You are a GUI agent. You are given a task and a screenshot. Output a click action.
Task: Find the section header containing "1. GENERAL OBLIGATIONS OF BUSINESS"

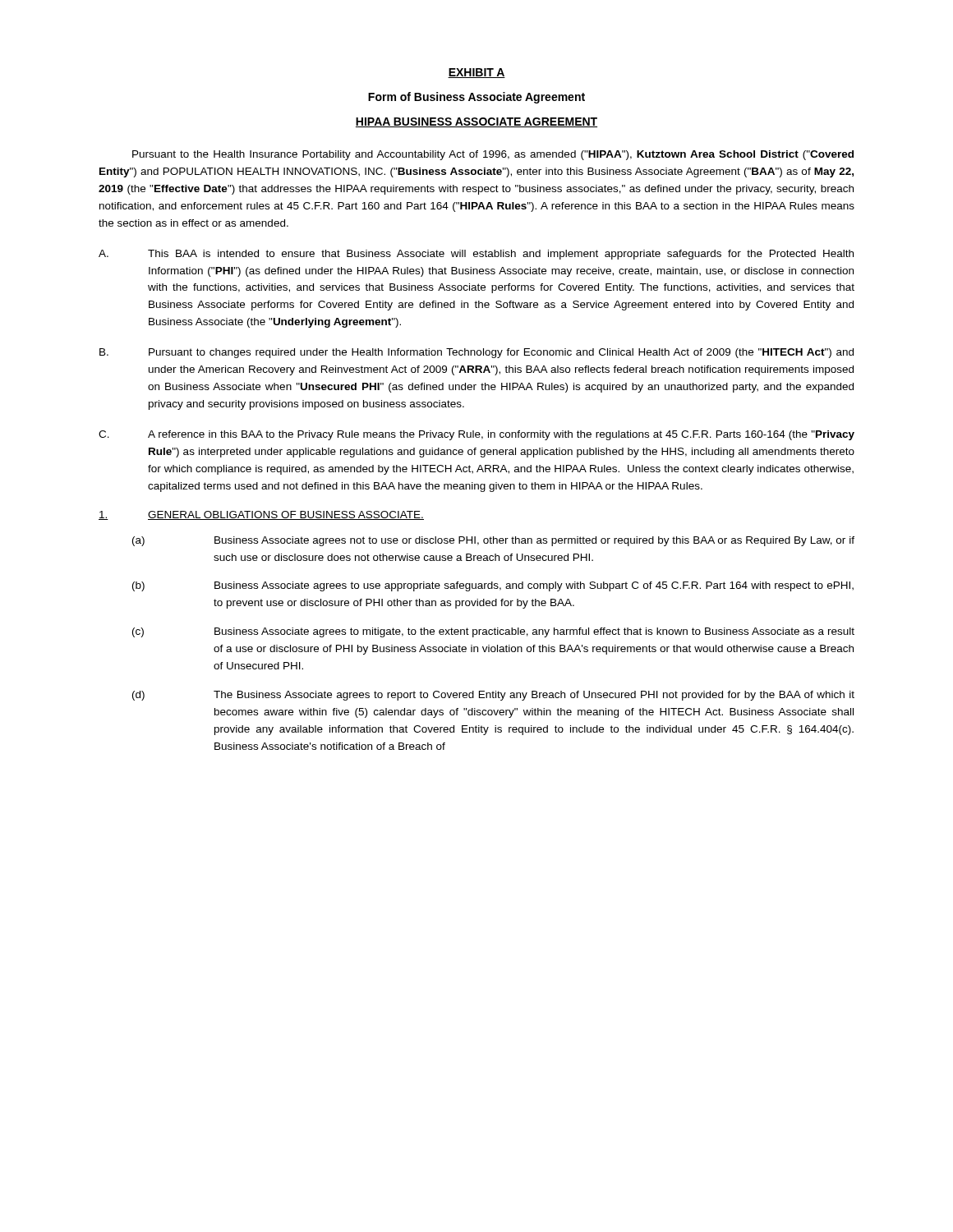coord(261,514)
